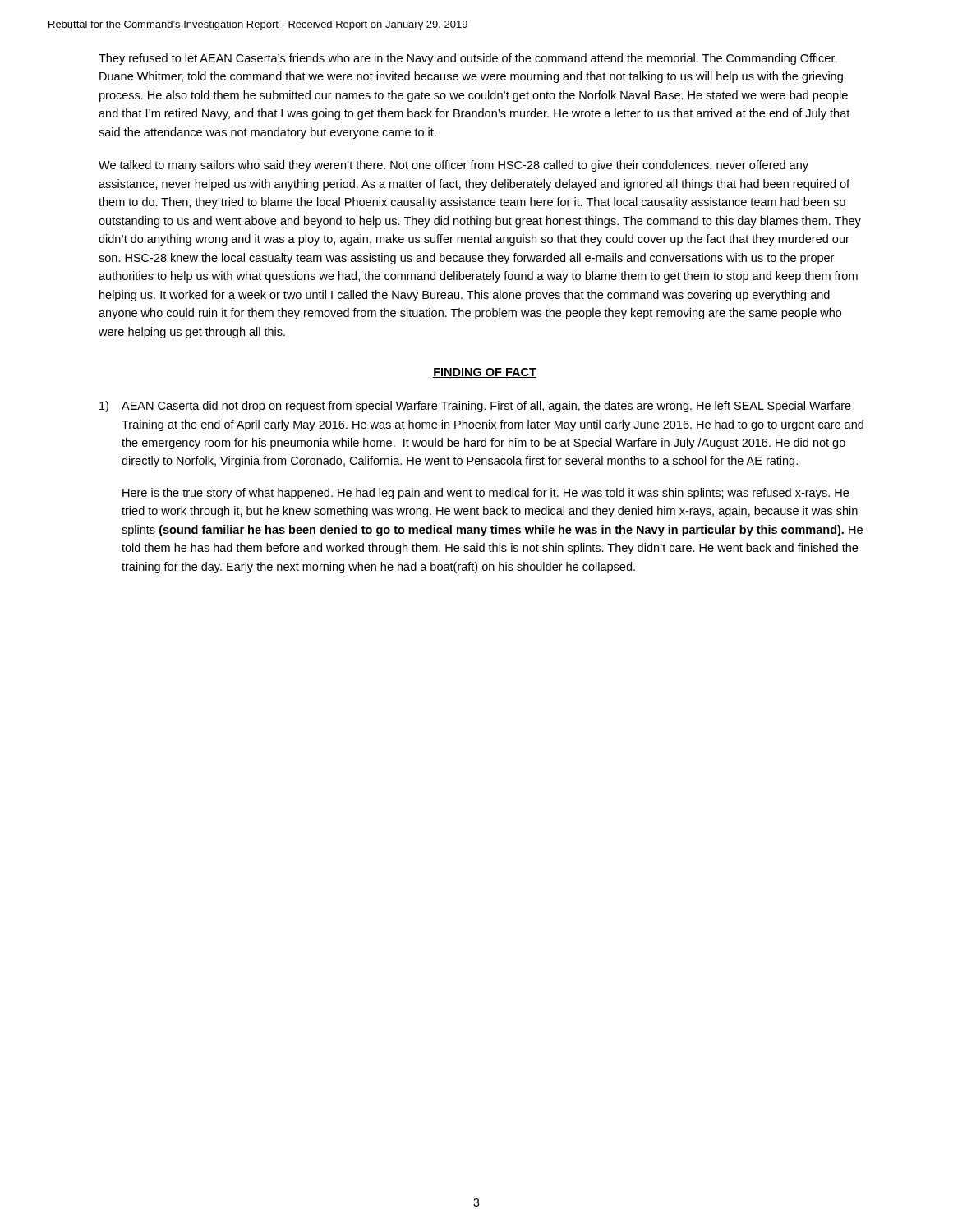The height and width of the screenshot is (1232, 953).
Task: Select the list item with the text "1) AEAN Caserta did"
Action: click(485, 486)
